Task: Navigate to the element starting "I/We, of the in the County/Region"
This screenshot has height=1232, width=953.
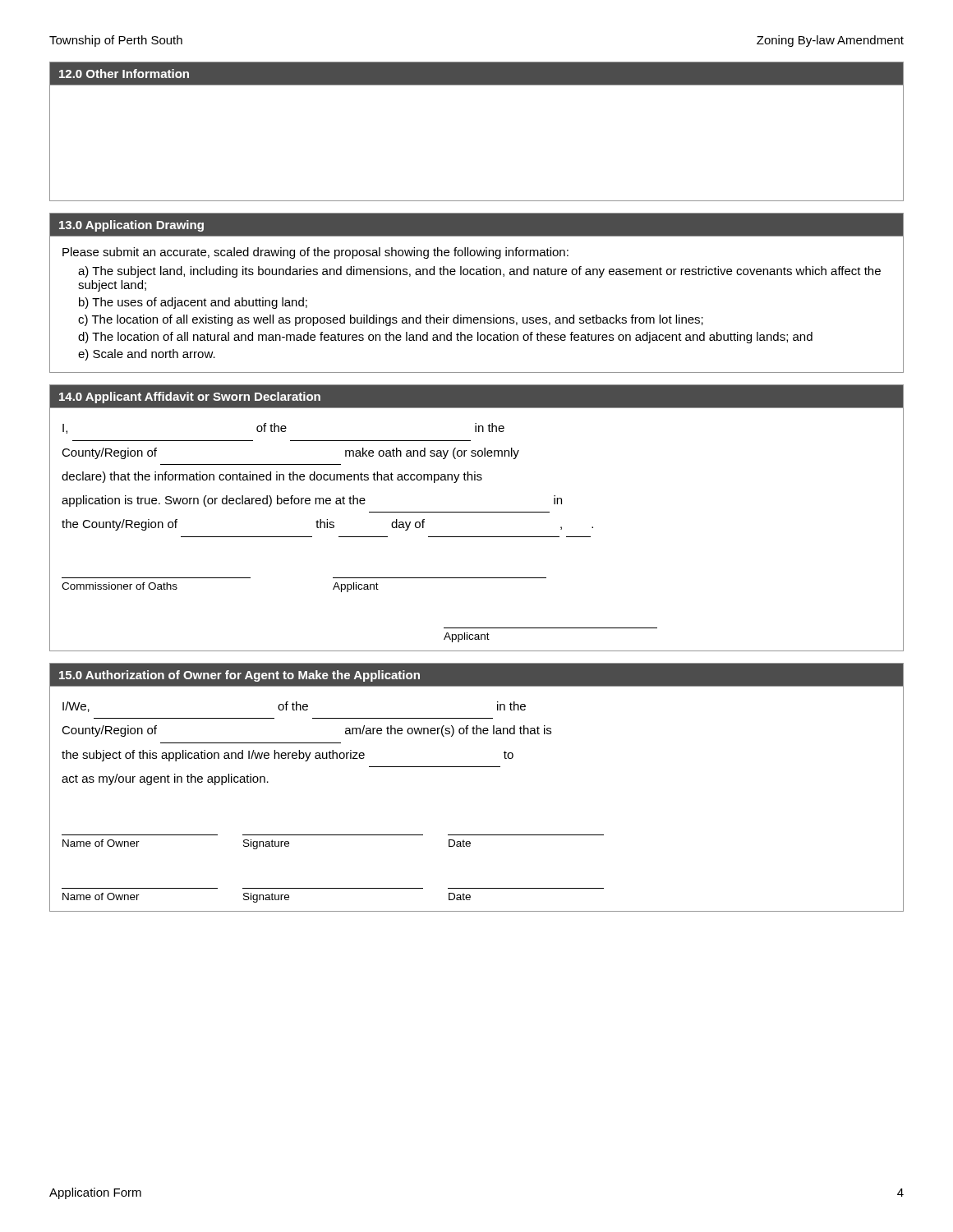Action: (307, 740)
